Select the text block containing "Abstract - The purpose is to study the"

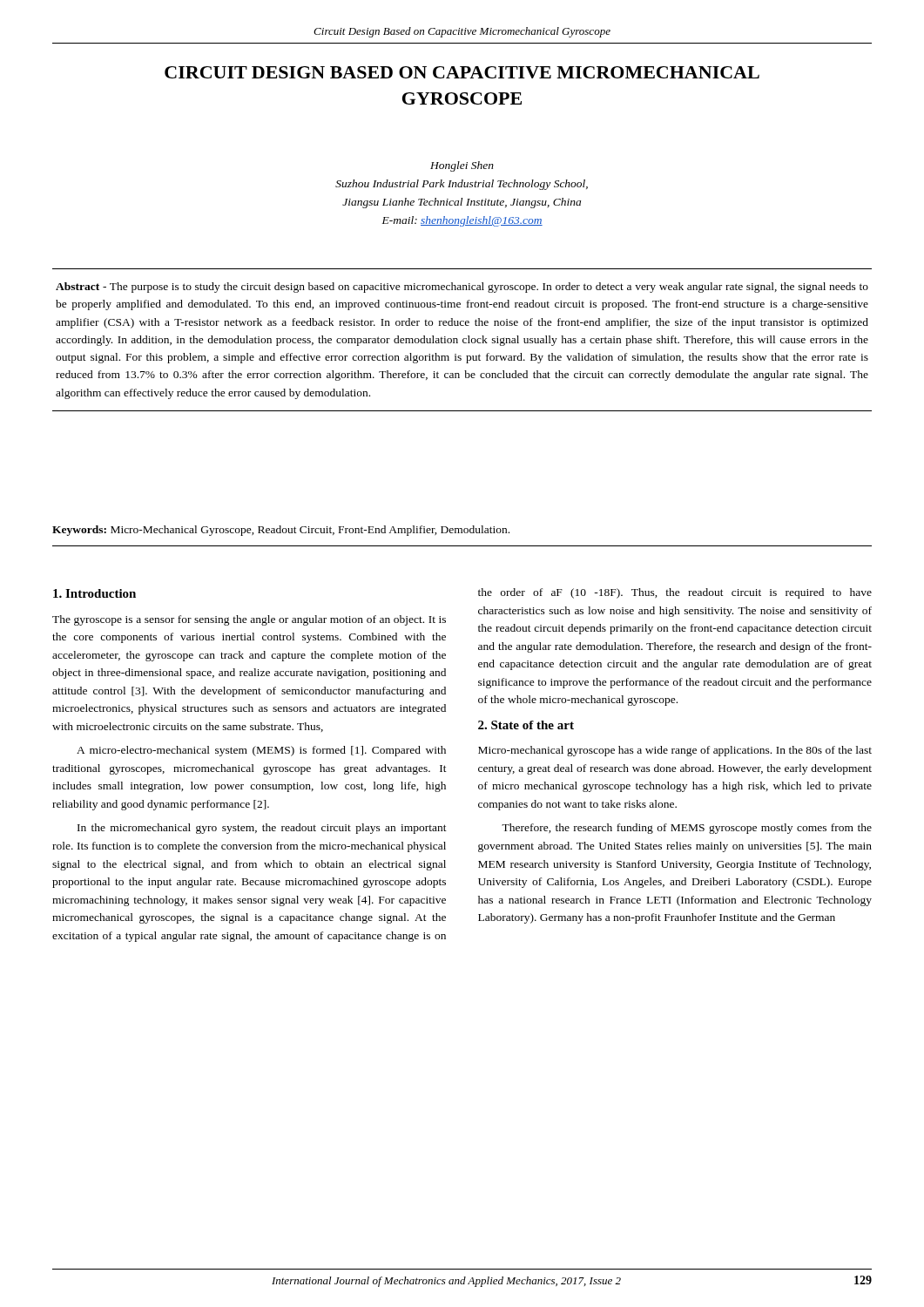coord(462,339)
